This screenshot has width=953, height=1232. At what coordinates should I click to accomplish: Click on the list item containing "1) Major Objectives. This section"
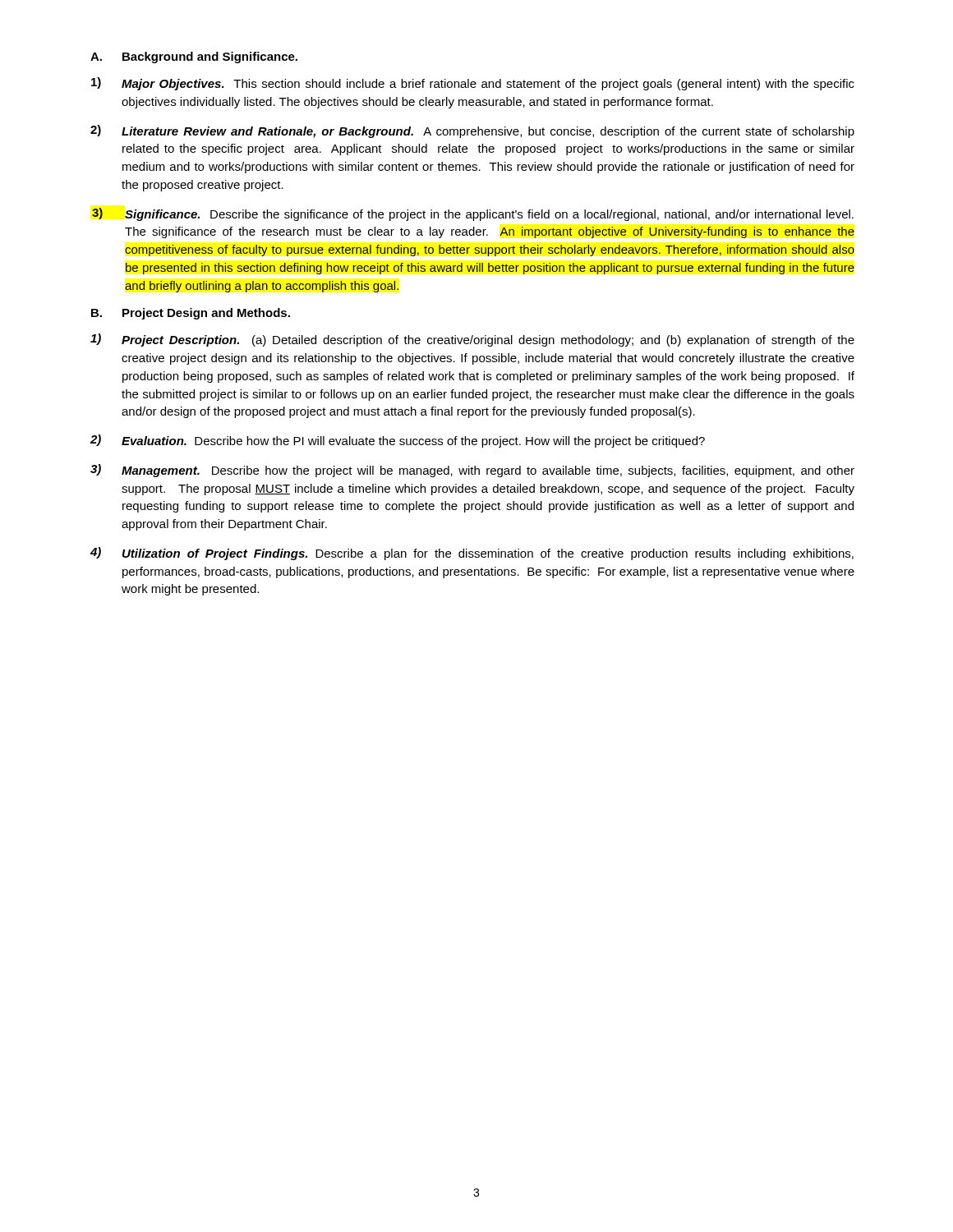(x=472, y=93)
